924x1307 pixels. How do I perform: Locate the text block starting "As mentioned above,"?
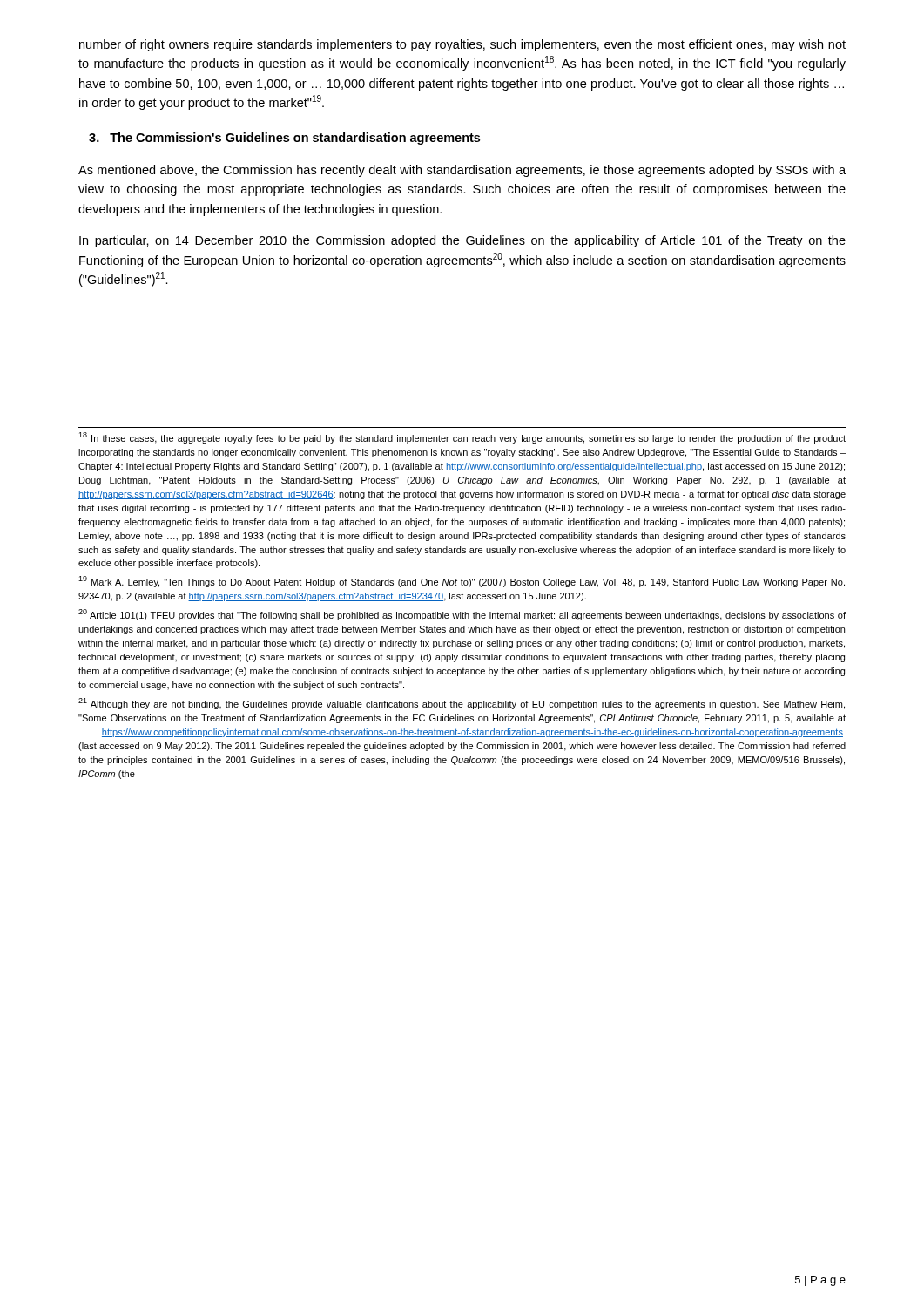(x=462, y=189)
